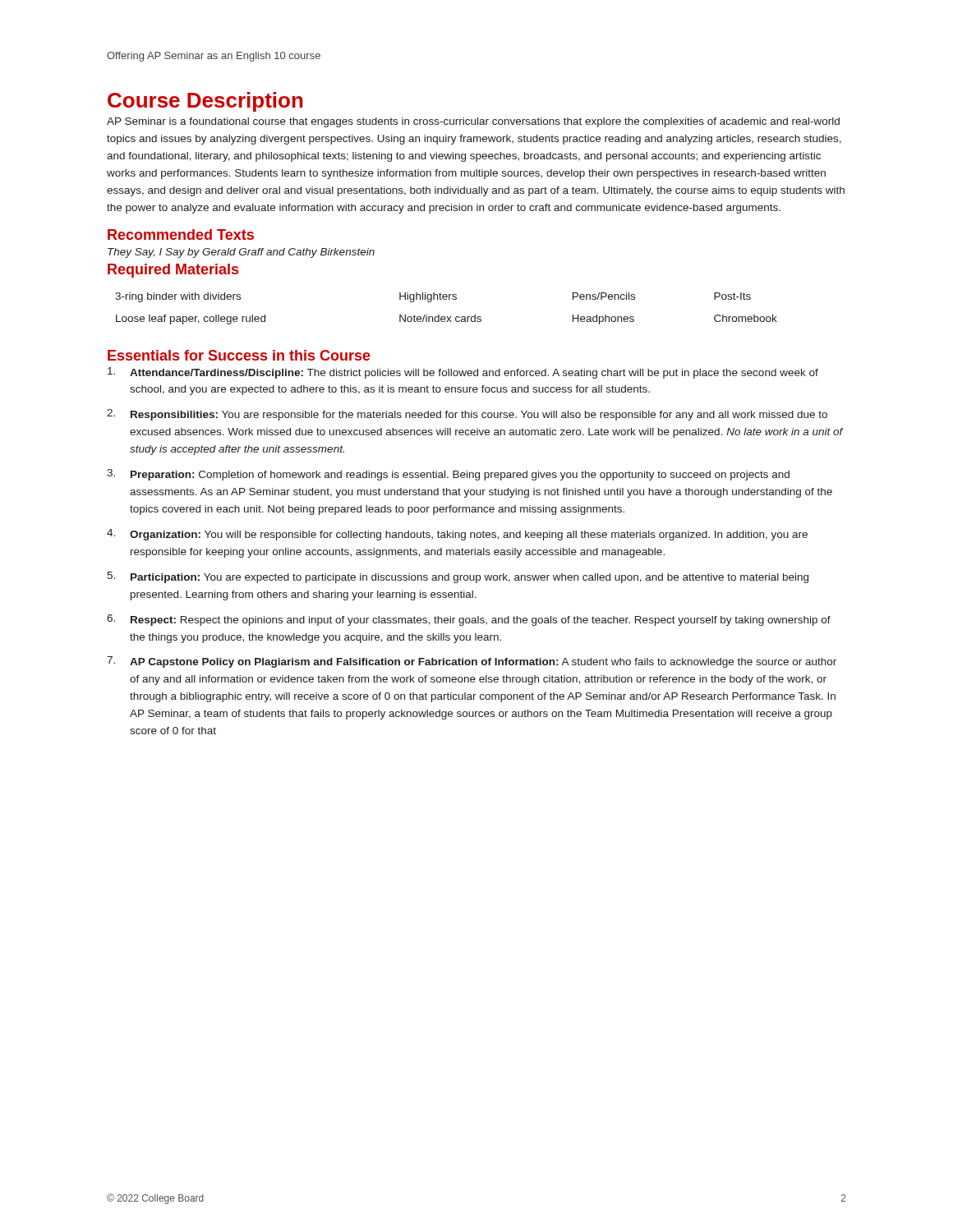Find the text block that says "AP Seminar is a foundational course that engages"
953x1232 pixels.
tap(476, 164)
